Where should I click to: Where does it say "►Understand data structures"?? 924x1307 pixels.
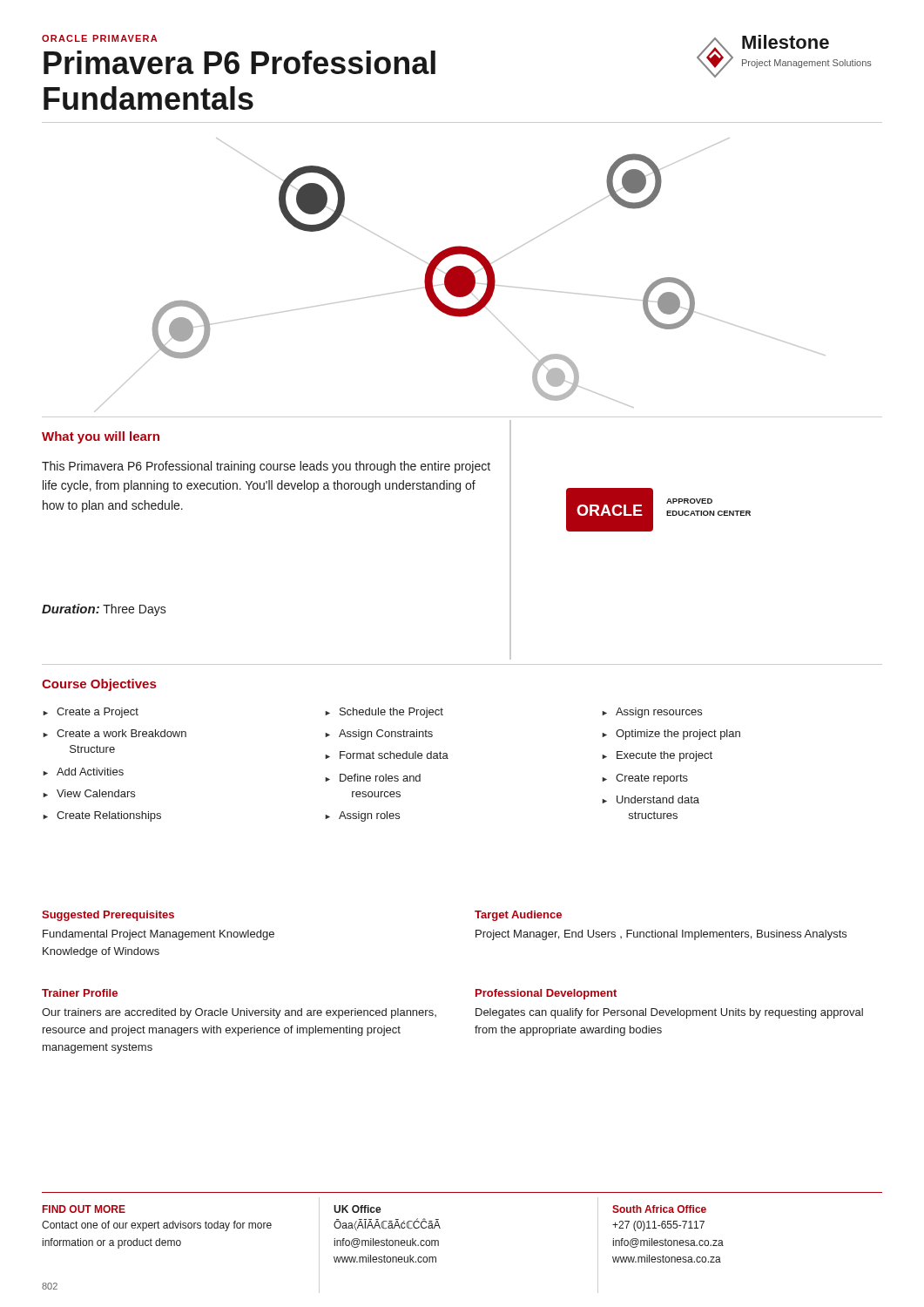[x=650, y=807]
